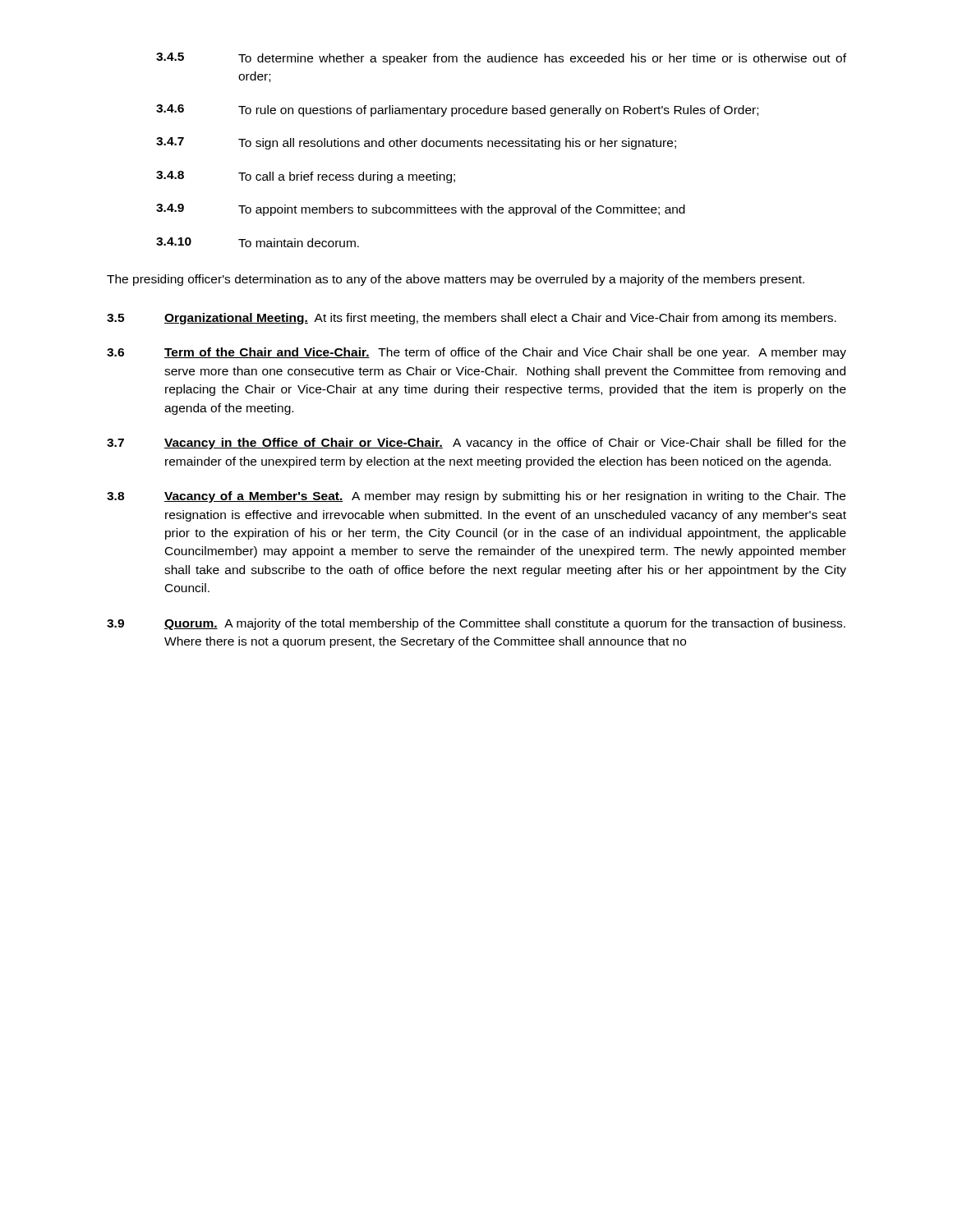Locate the text block that says "8 Vacancy of a Member's Seat. A"
This screenshot has height=1232, width=953.
coord(476,542)
